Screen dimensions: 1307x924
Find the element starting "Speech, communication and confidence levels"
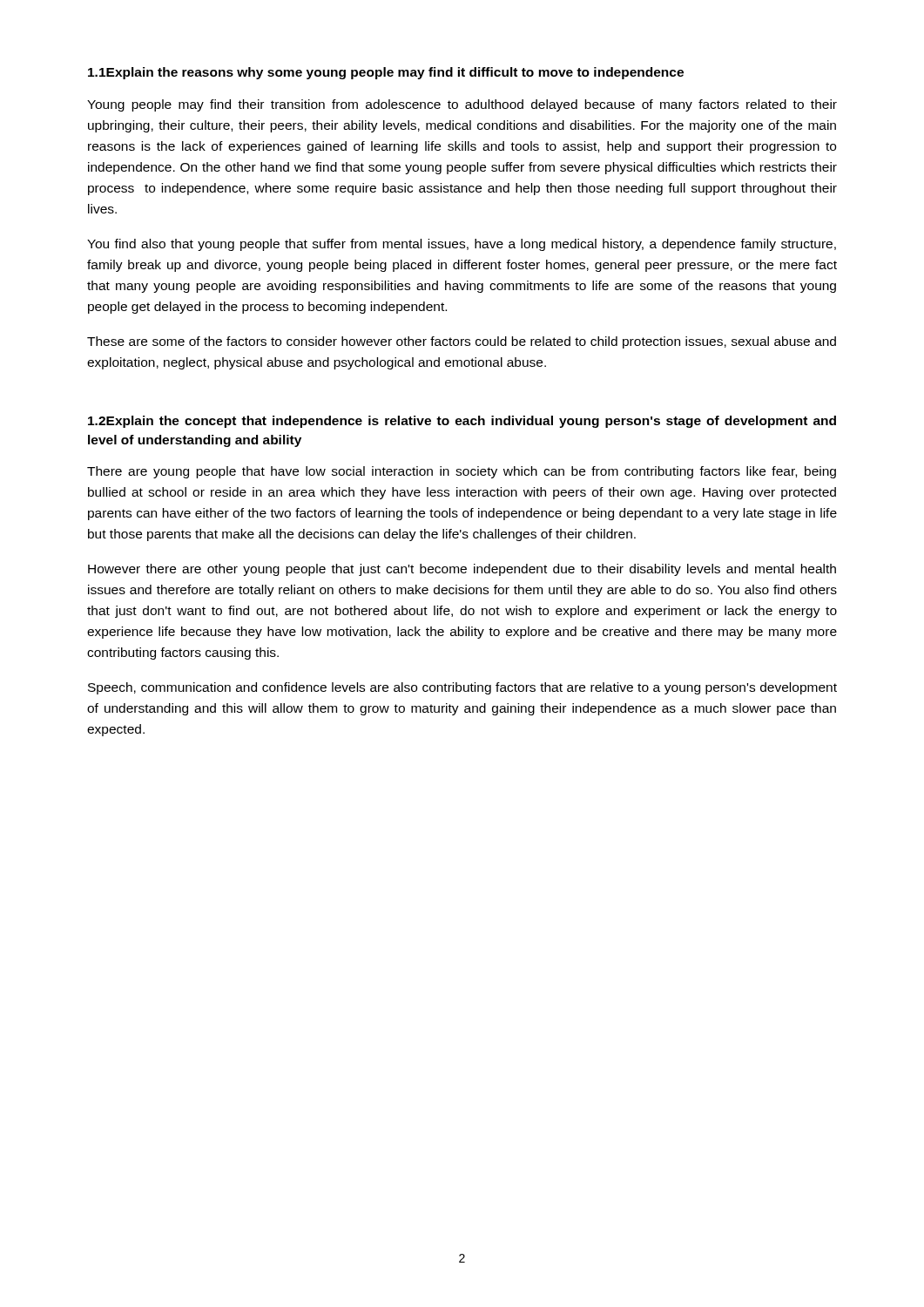(x=462, y=708)
